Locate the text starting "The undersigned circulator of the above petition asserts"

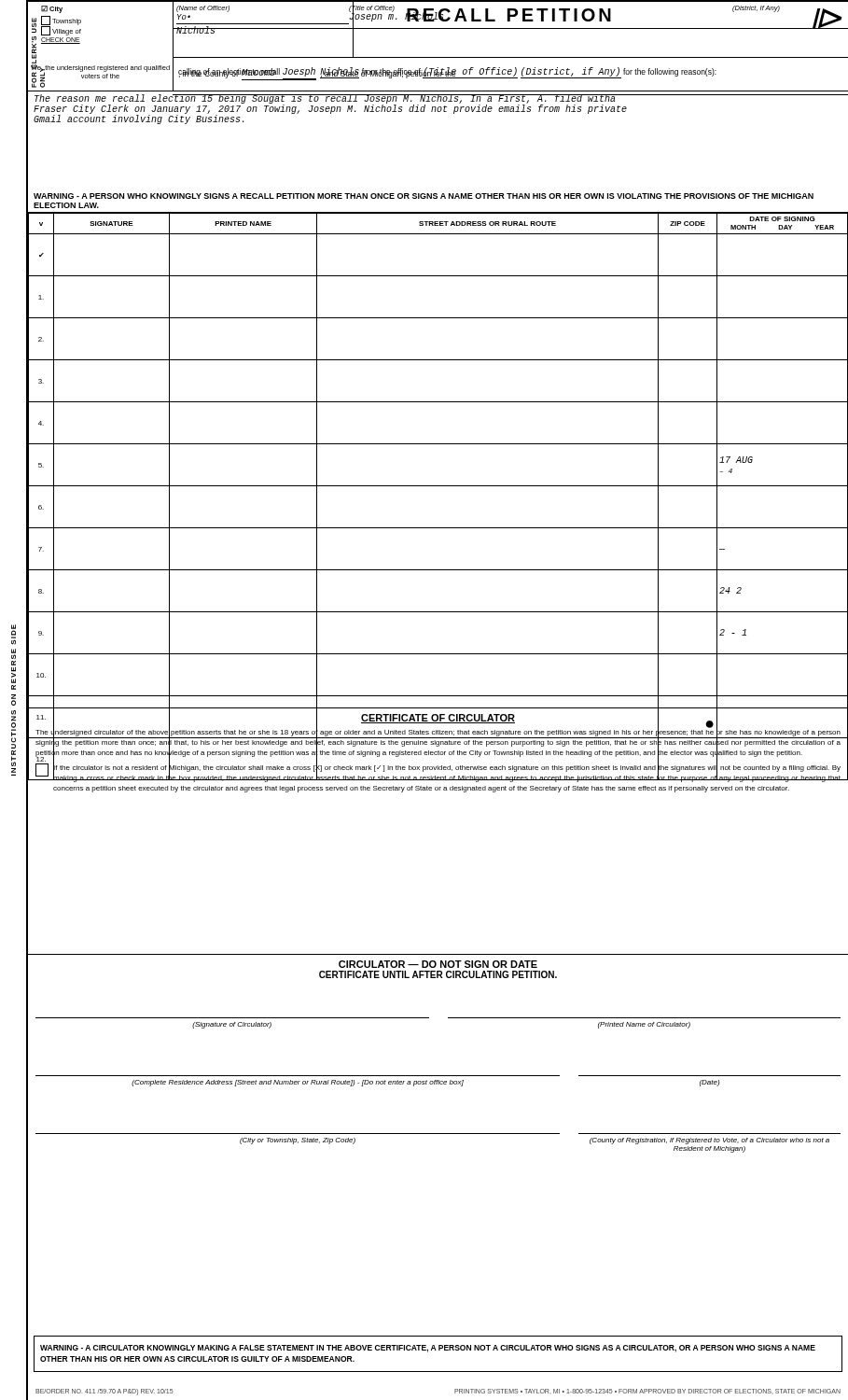coord(438,742)
